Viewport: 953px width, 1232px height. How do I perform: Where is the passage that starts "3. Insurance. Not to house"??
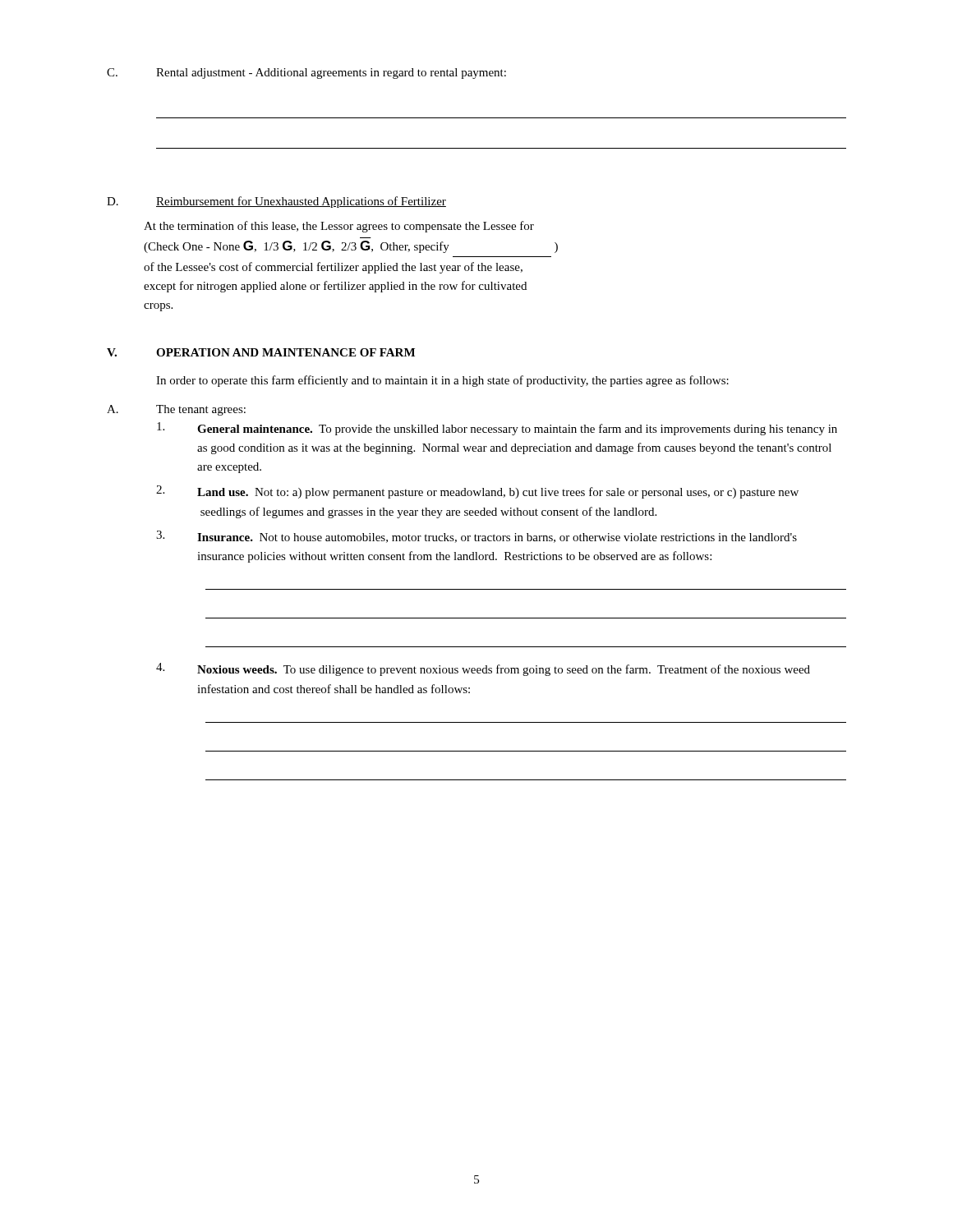(x=501, y=547)
